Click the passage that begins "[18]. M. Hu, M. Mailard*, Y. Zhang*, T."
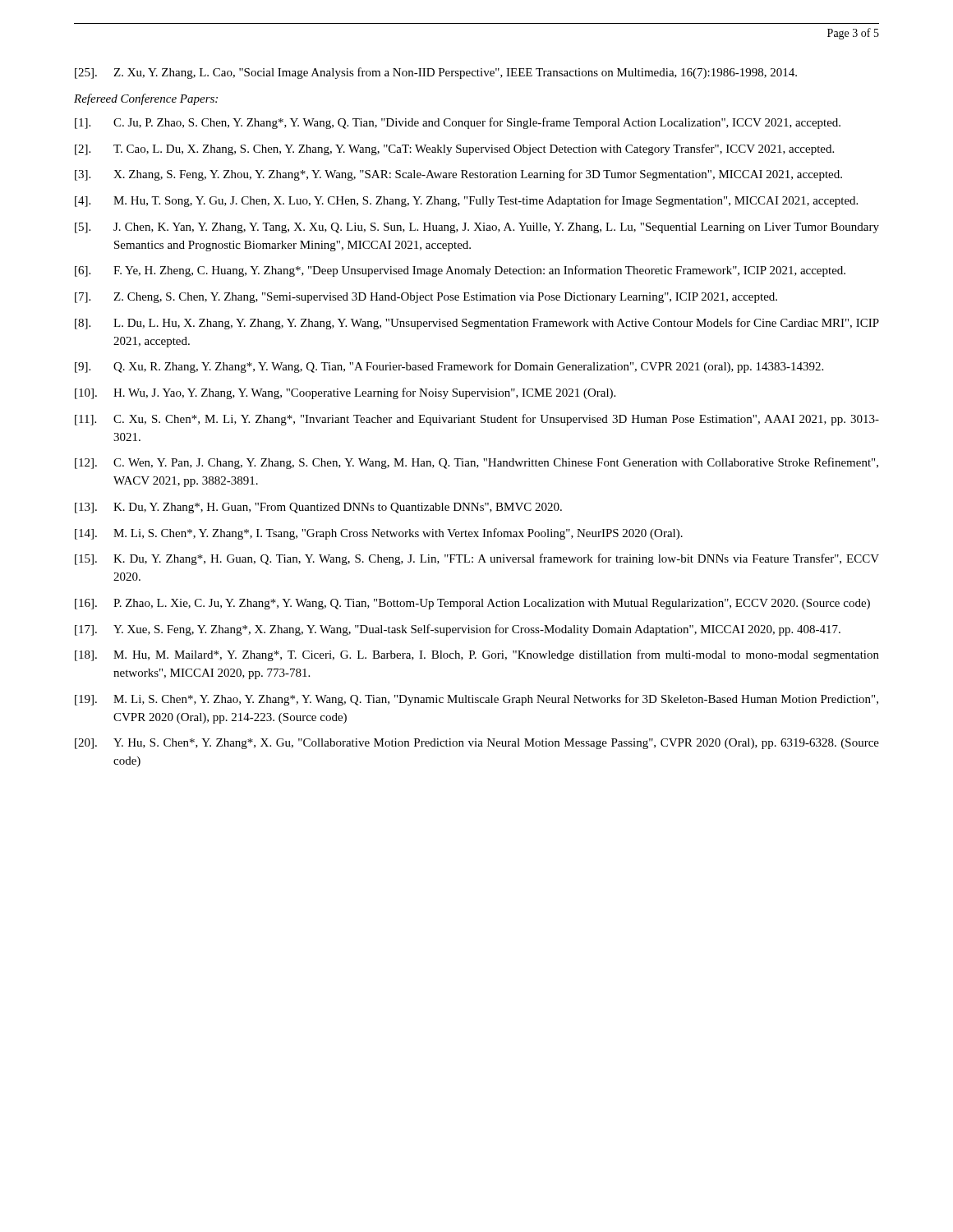953x1232 pixels. click(476, 664)
